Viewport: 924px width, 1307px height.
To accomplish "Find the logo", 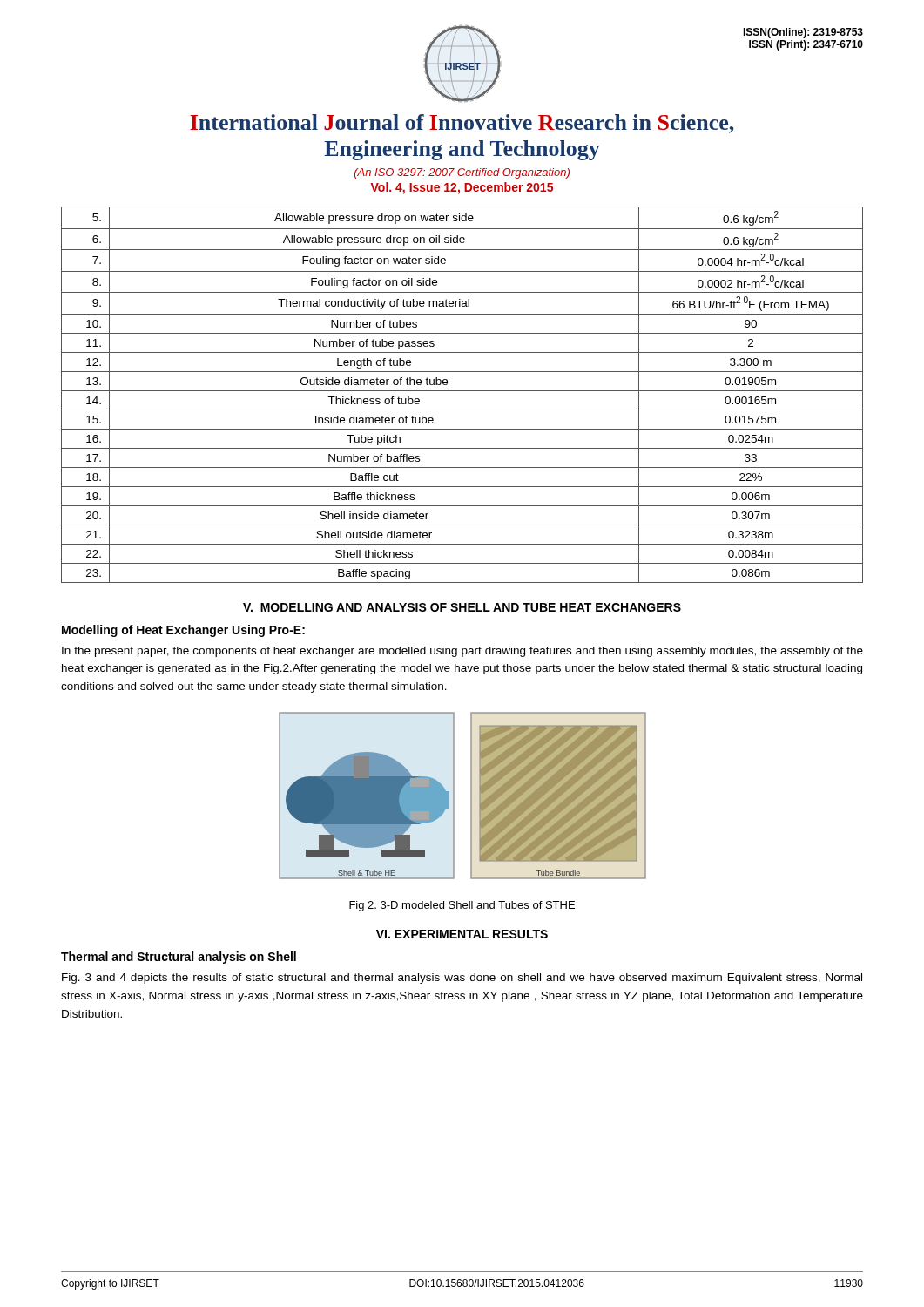I will click(x=462, y=51).
